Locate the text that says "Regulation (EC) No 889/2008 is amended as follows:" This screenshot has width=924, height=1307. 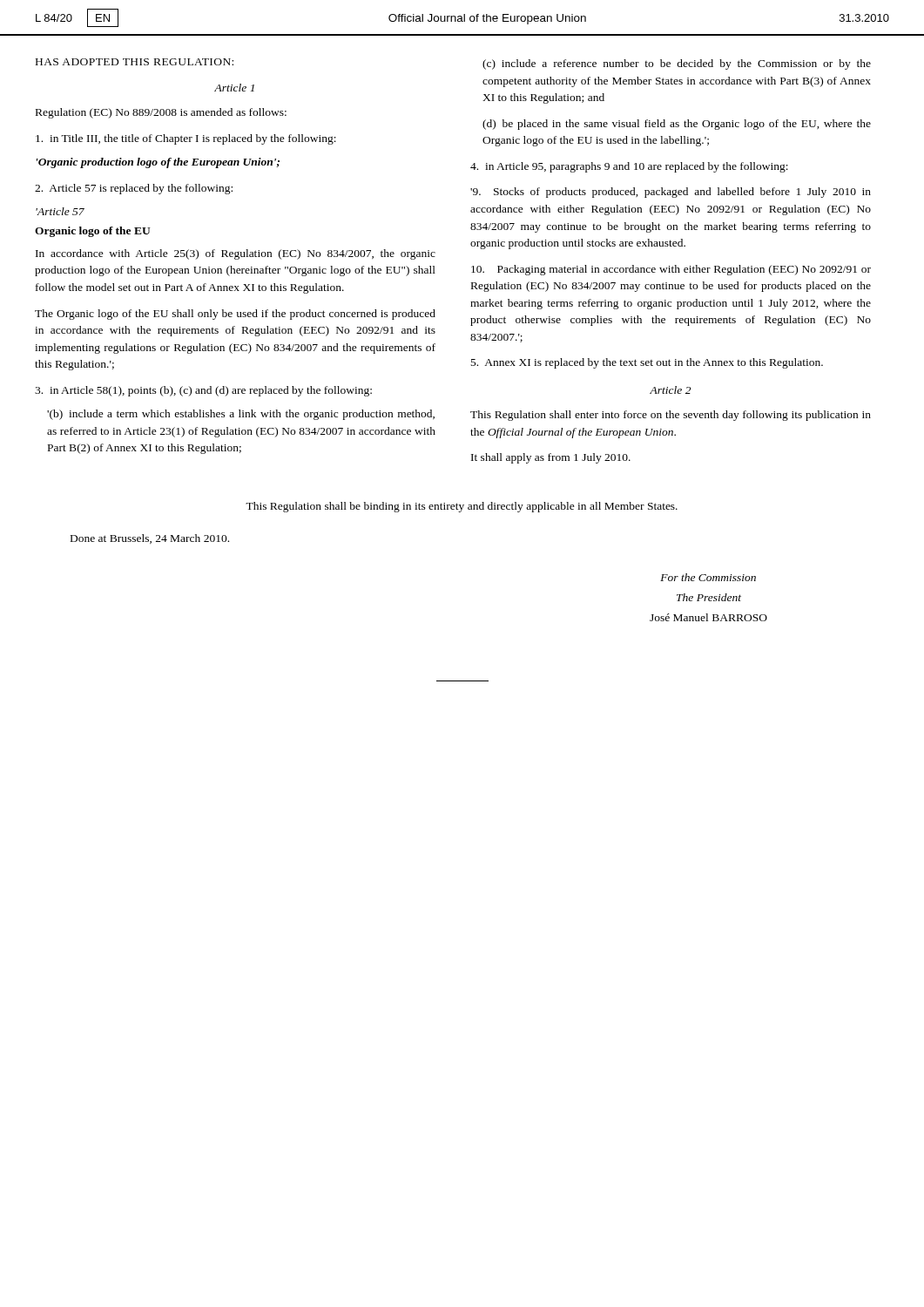point(161,112)
